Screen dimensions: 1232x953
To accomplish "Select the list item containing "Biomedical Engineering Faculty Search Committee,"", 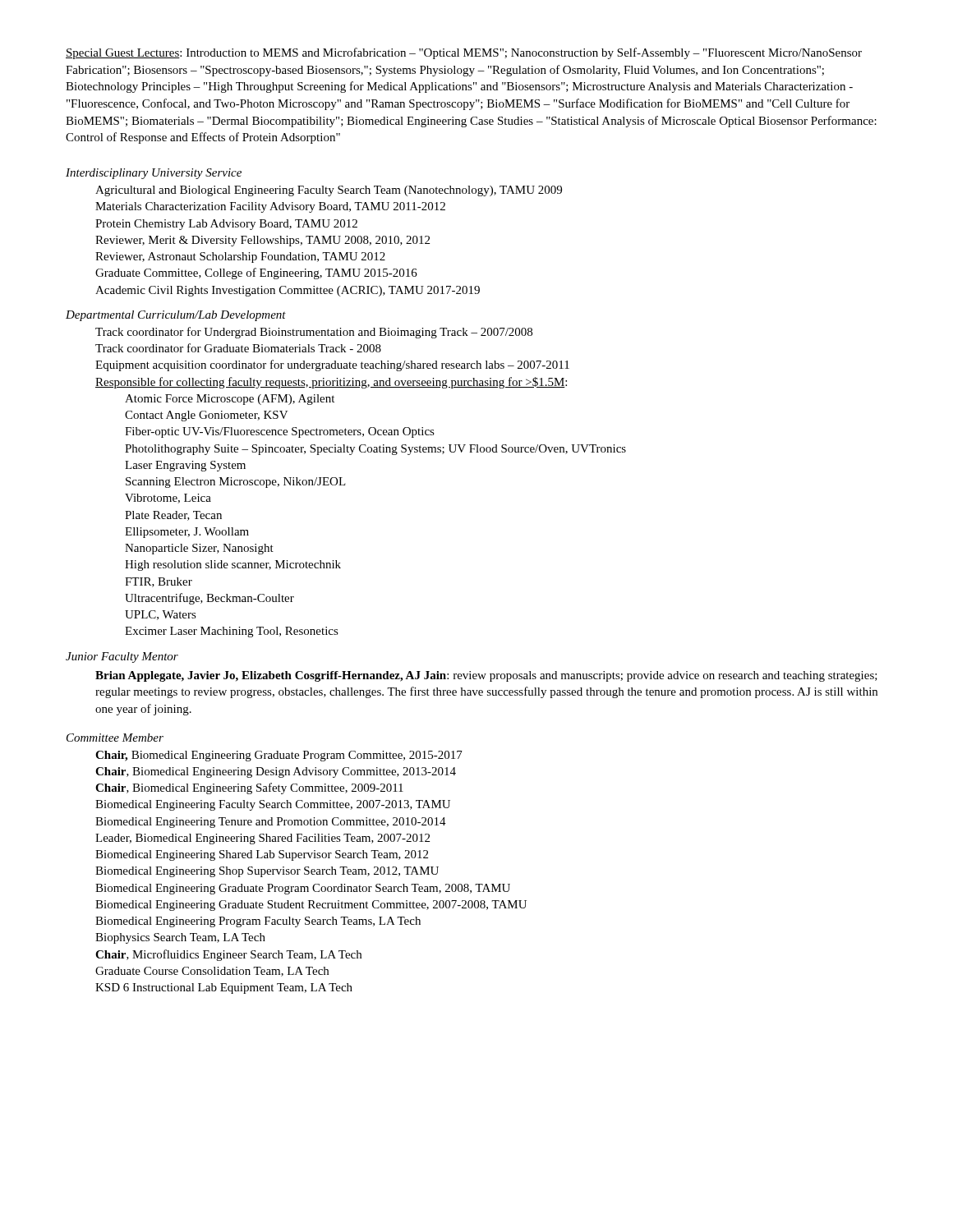I will 273,804.
